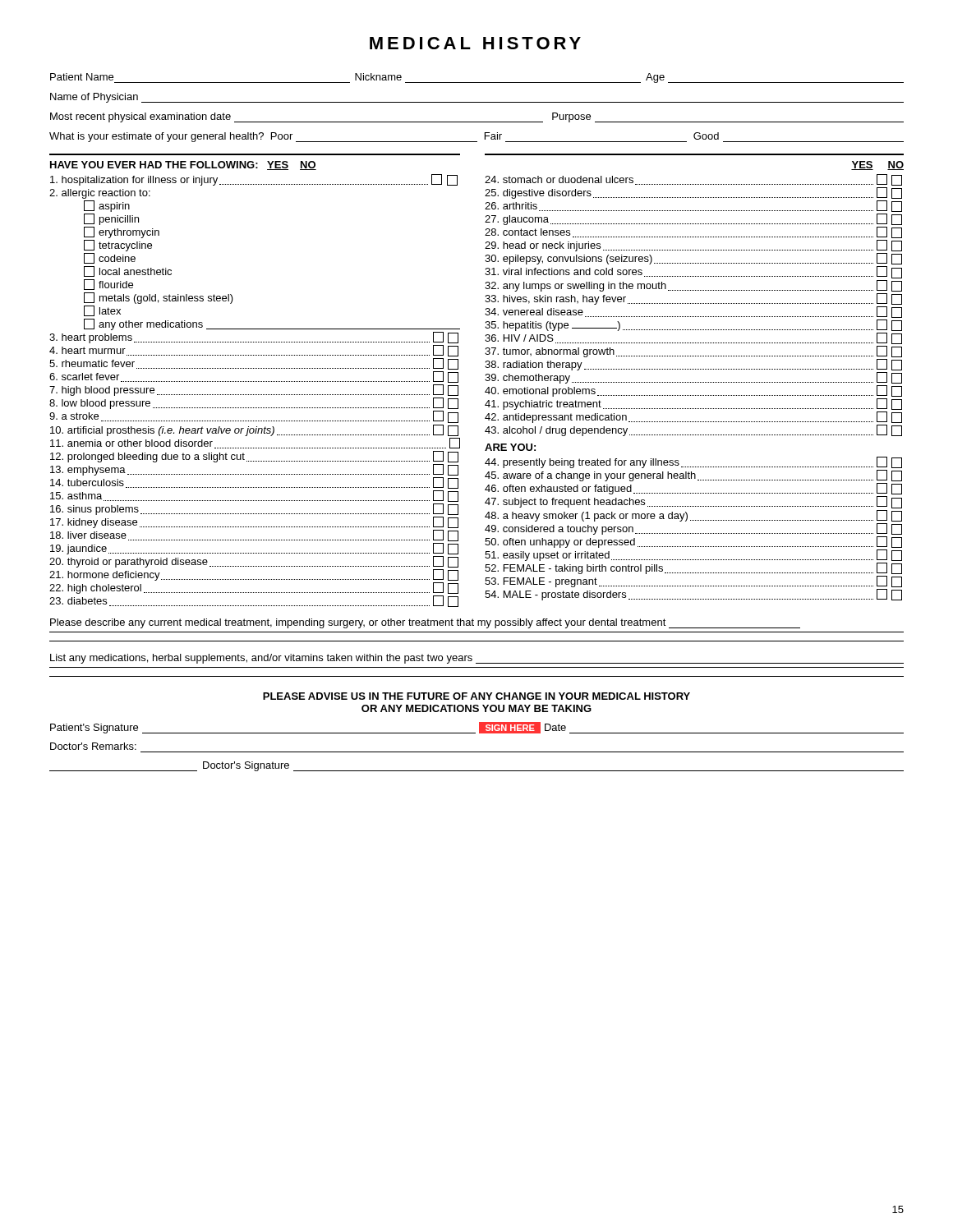The height and width of the screenshot is (1232, 953).
Task: Select the region starting "Doctor's Signature"
Action: point(476,765)
